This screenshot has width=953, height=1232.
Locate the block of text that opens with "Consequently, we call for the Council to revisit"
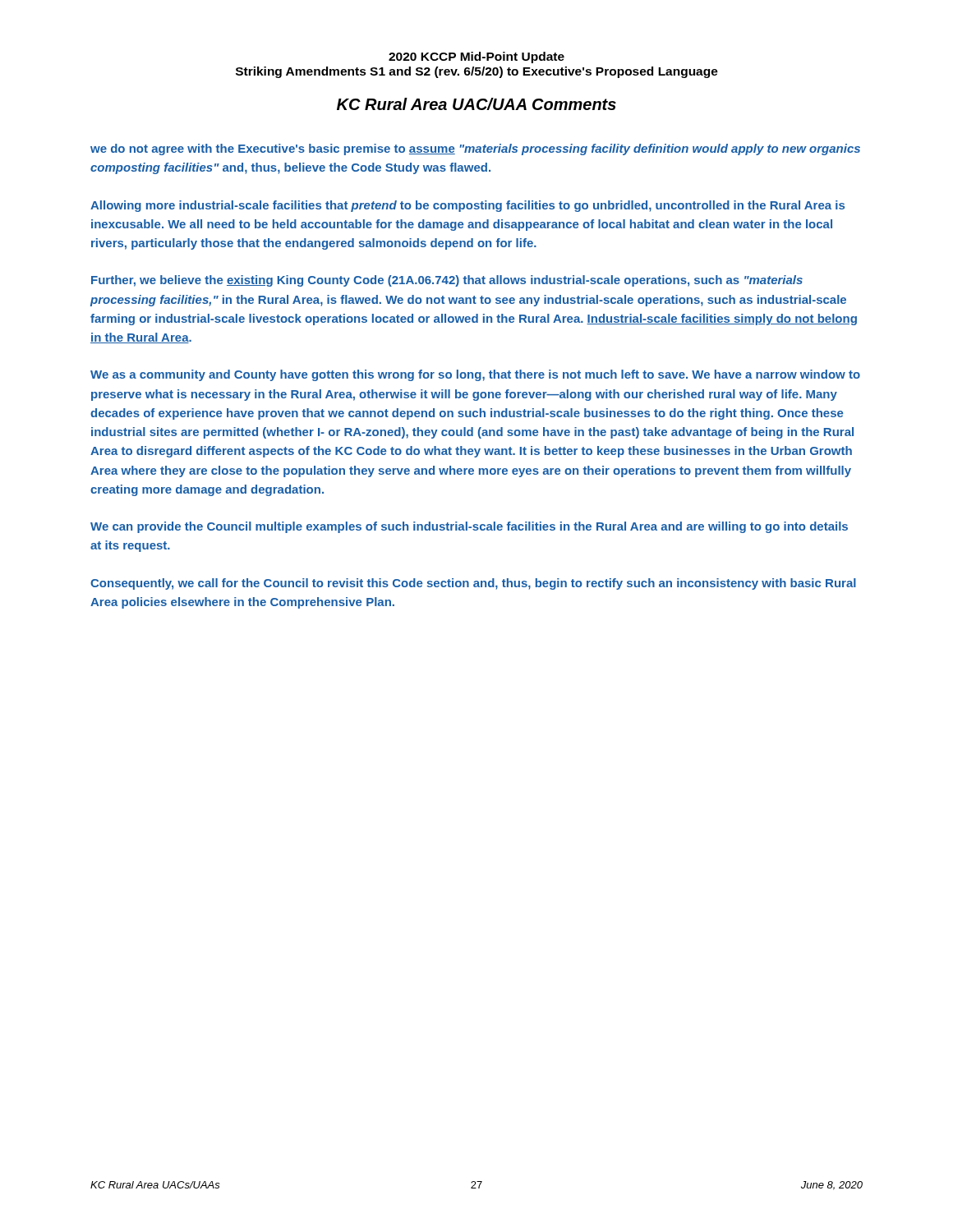pyautogui.click(x=473, y=592)
